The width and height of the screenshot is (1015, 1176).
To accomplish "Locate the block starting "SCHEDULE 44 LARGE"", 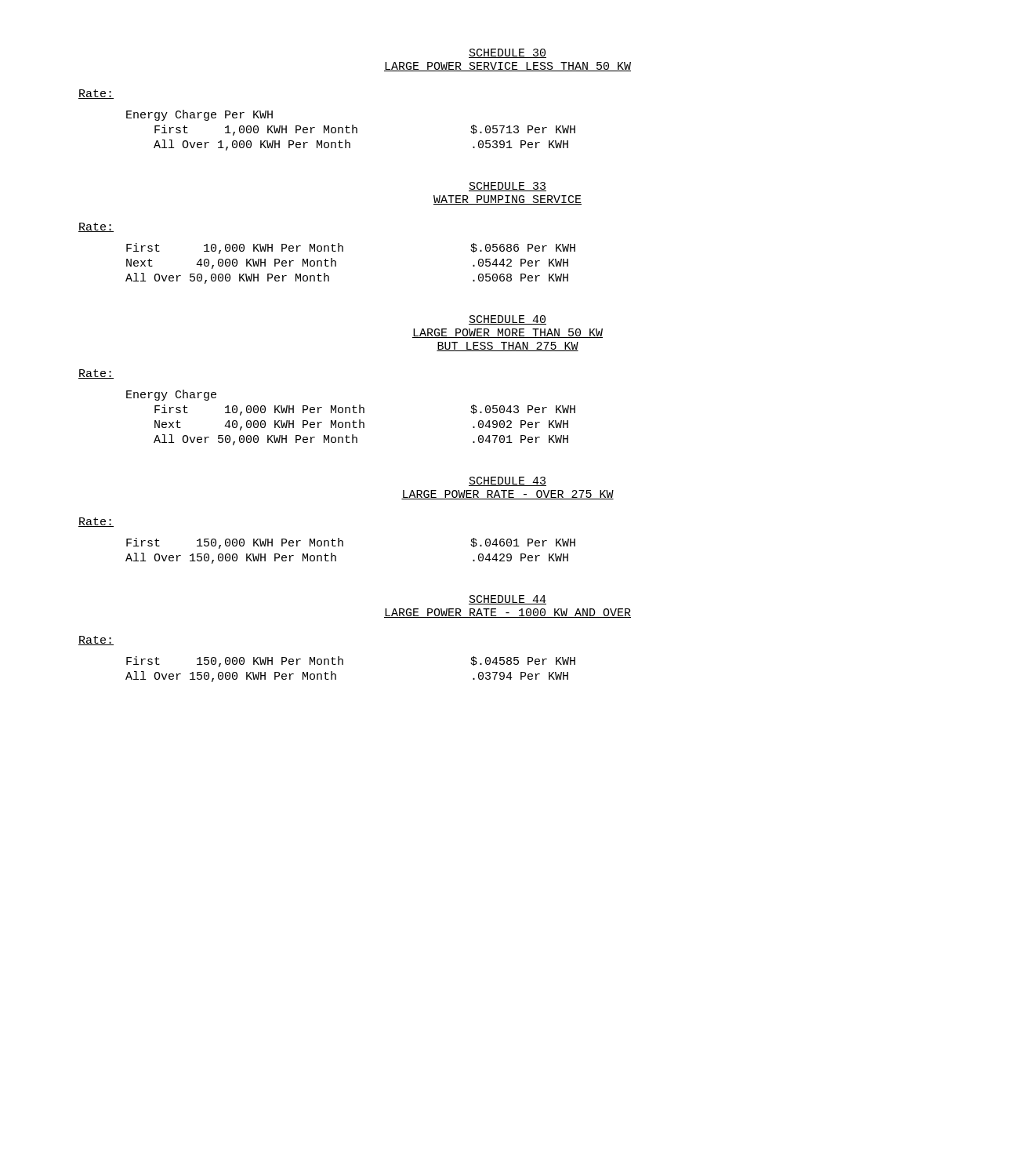I will 507,607.
